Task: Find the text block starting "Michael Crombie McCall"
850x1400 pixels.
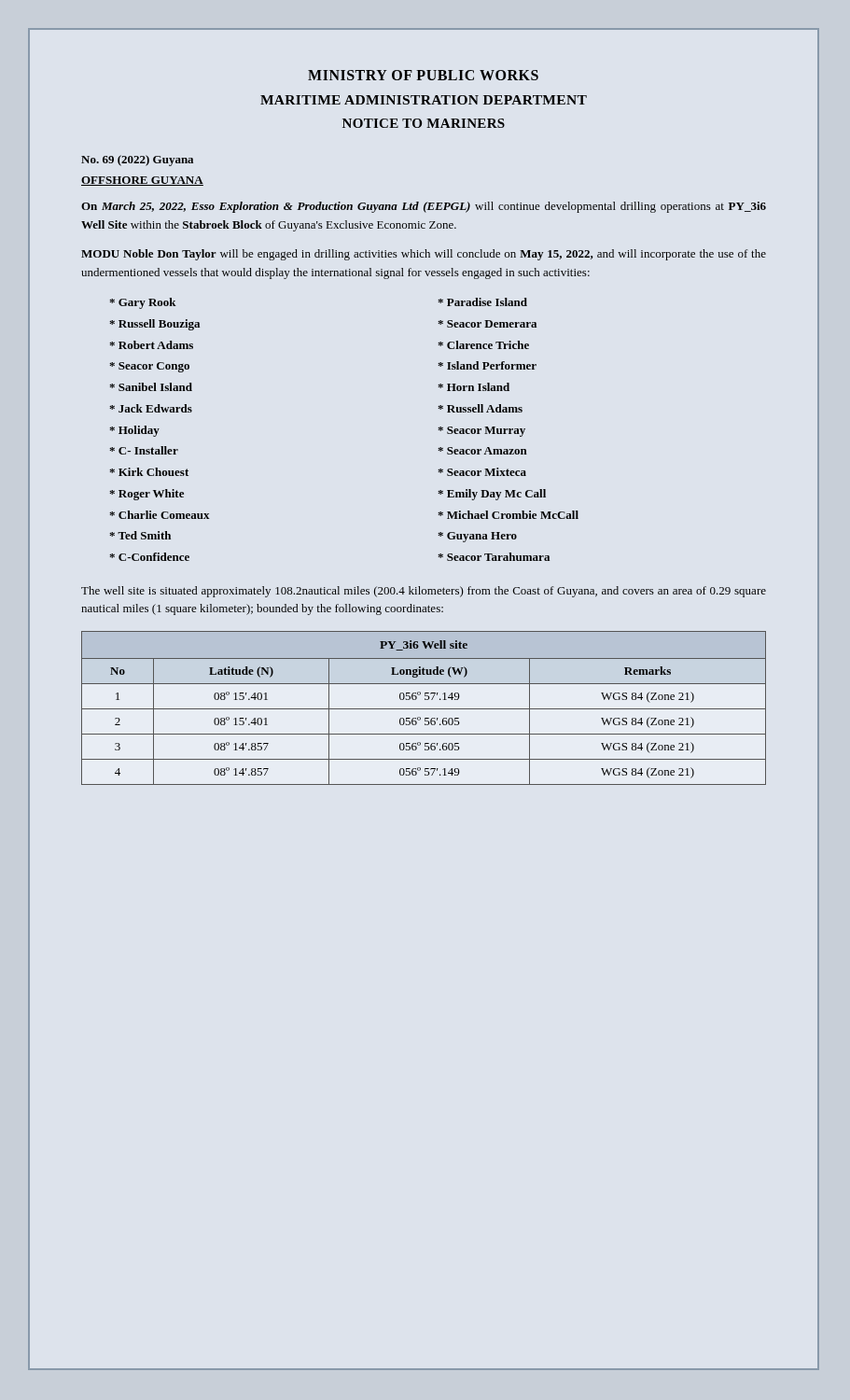Action: click(508, 514)
